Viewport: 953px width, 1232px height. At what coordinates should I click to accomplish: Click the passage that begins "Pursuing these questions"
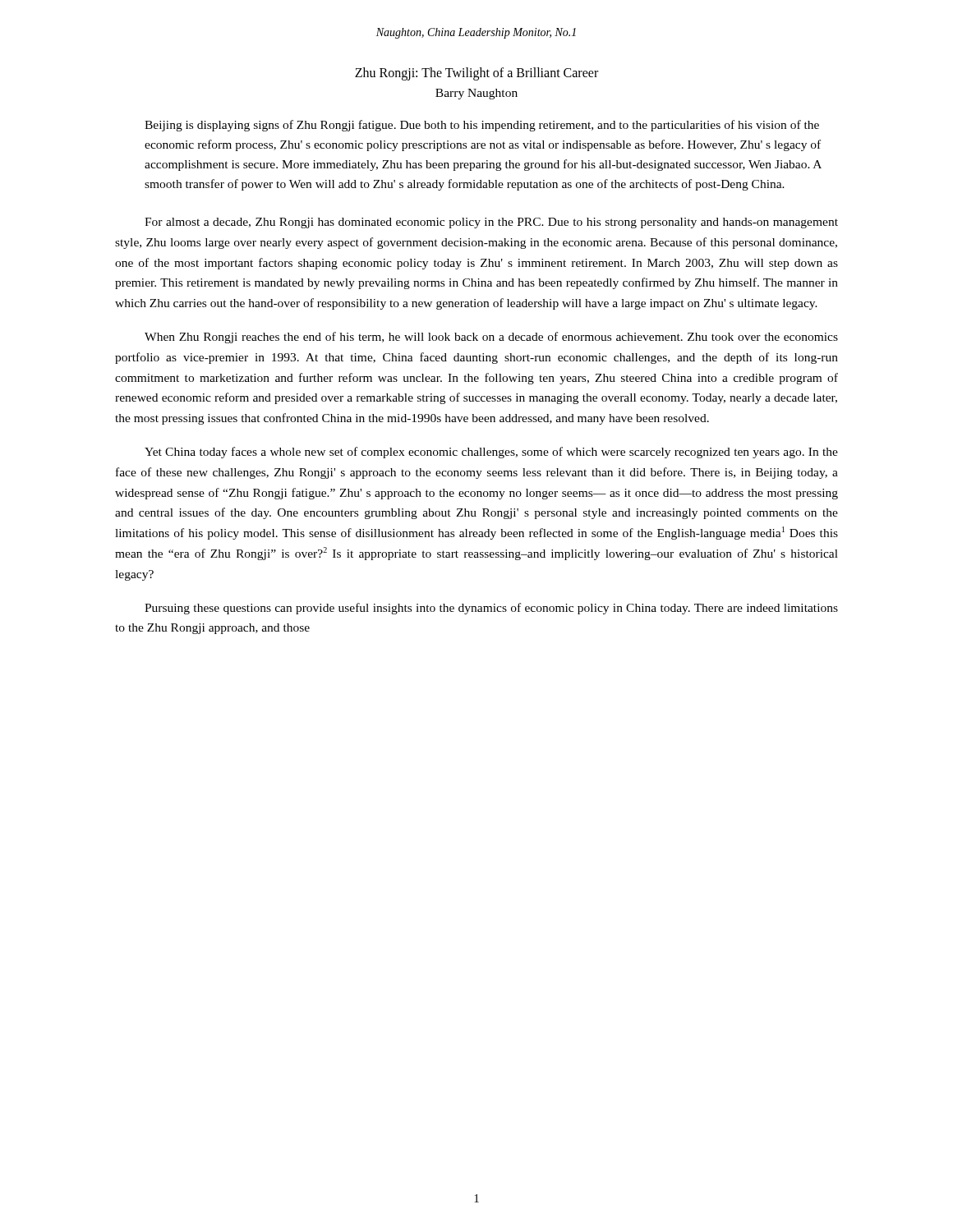pyautogui.click(x=476, y=617)
